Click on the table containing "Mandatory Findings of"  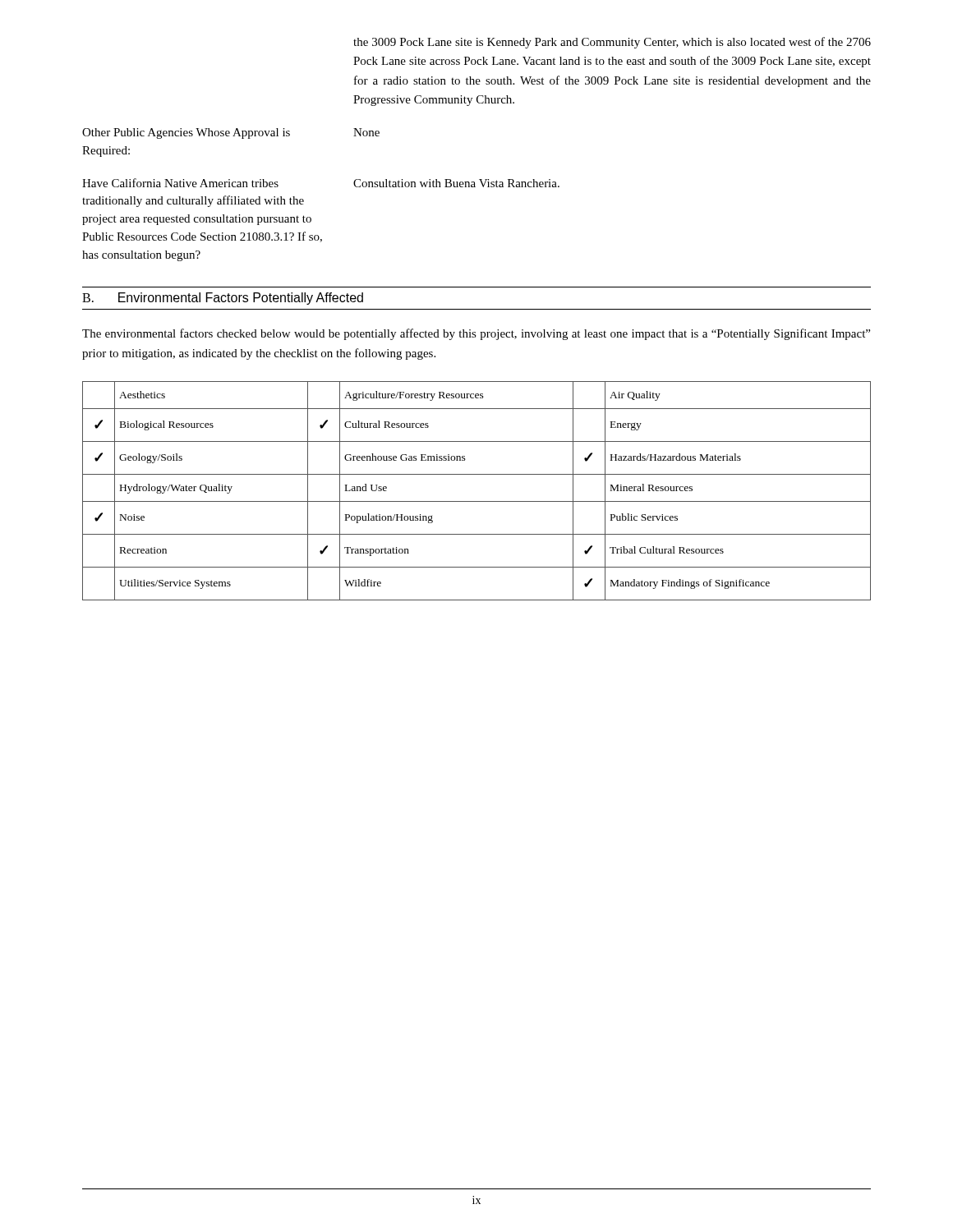tap(476, 491)
